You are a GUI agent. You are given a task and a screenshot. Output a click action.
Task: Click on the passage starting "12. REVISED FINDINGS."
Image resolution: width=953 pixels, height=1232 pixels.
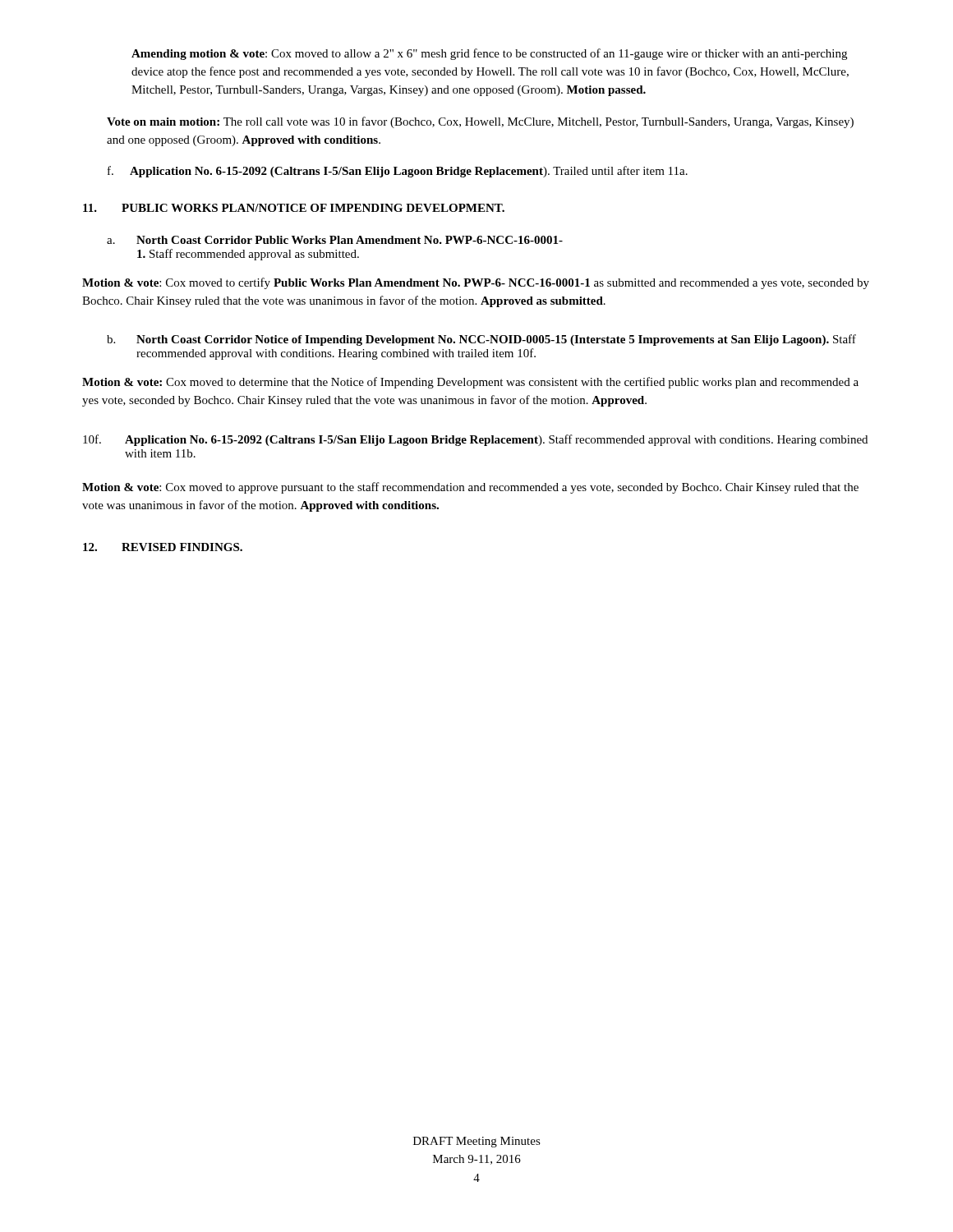(x=162, y=548)
